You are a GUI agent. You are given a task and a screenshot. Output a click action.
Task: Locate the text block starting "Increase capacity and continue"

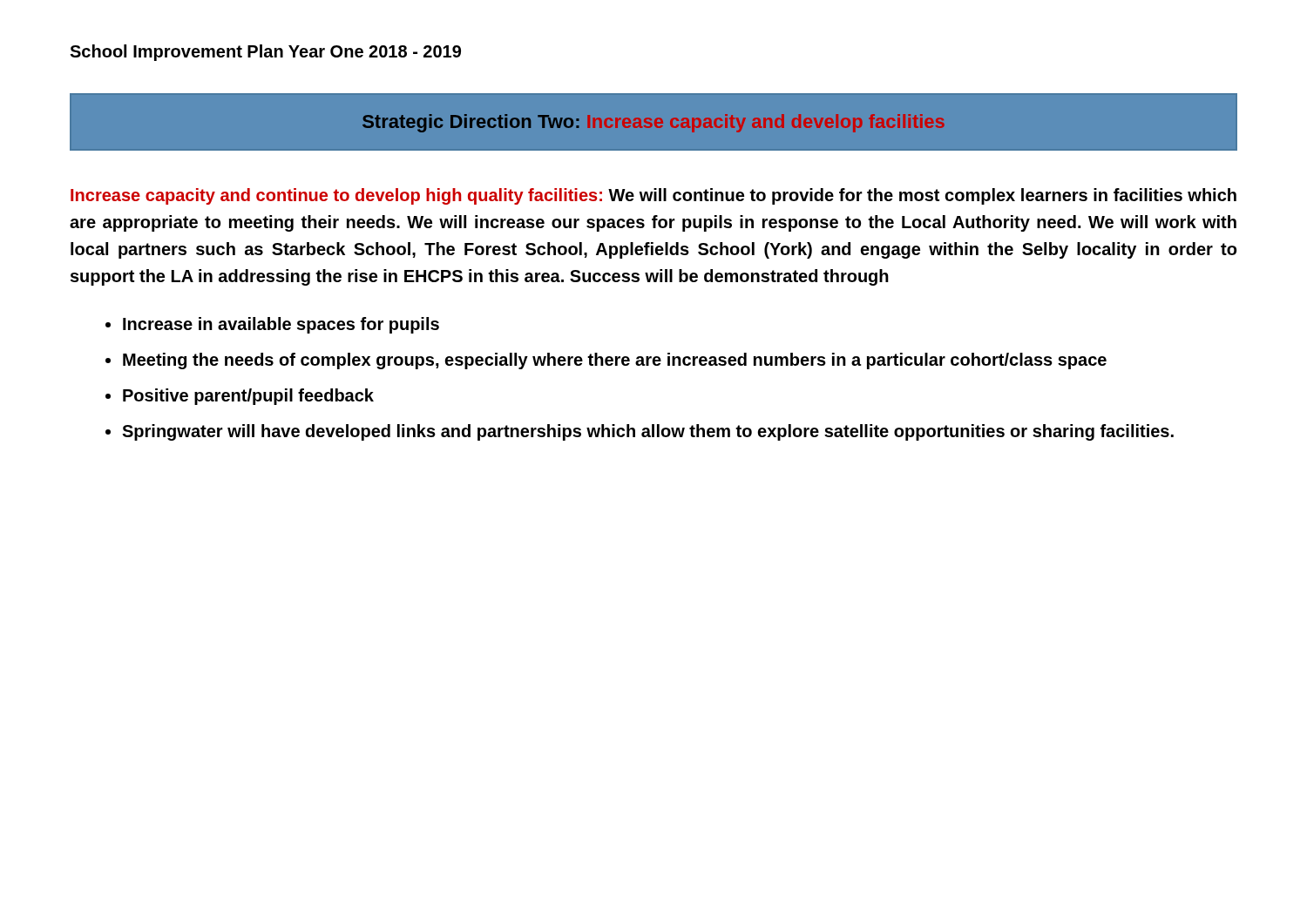pyautogui.click(x=654, y=236)
